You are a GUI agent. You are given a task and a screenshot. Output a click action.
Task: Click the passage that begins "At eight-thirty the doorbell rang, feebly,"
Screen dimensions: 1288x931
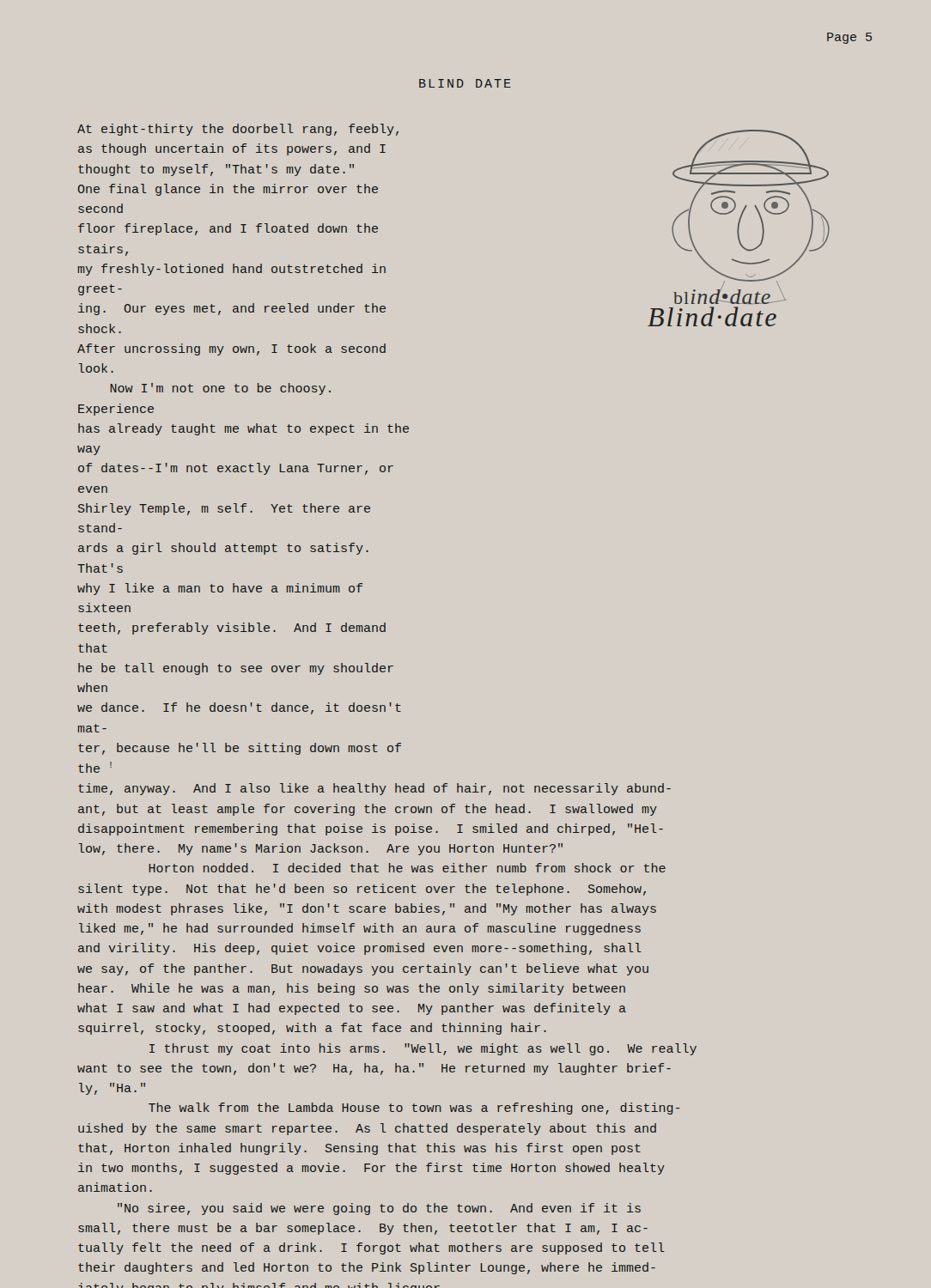tap(236, 193)
